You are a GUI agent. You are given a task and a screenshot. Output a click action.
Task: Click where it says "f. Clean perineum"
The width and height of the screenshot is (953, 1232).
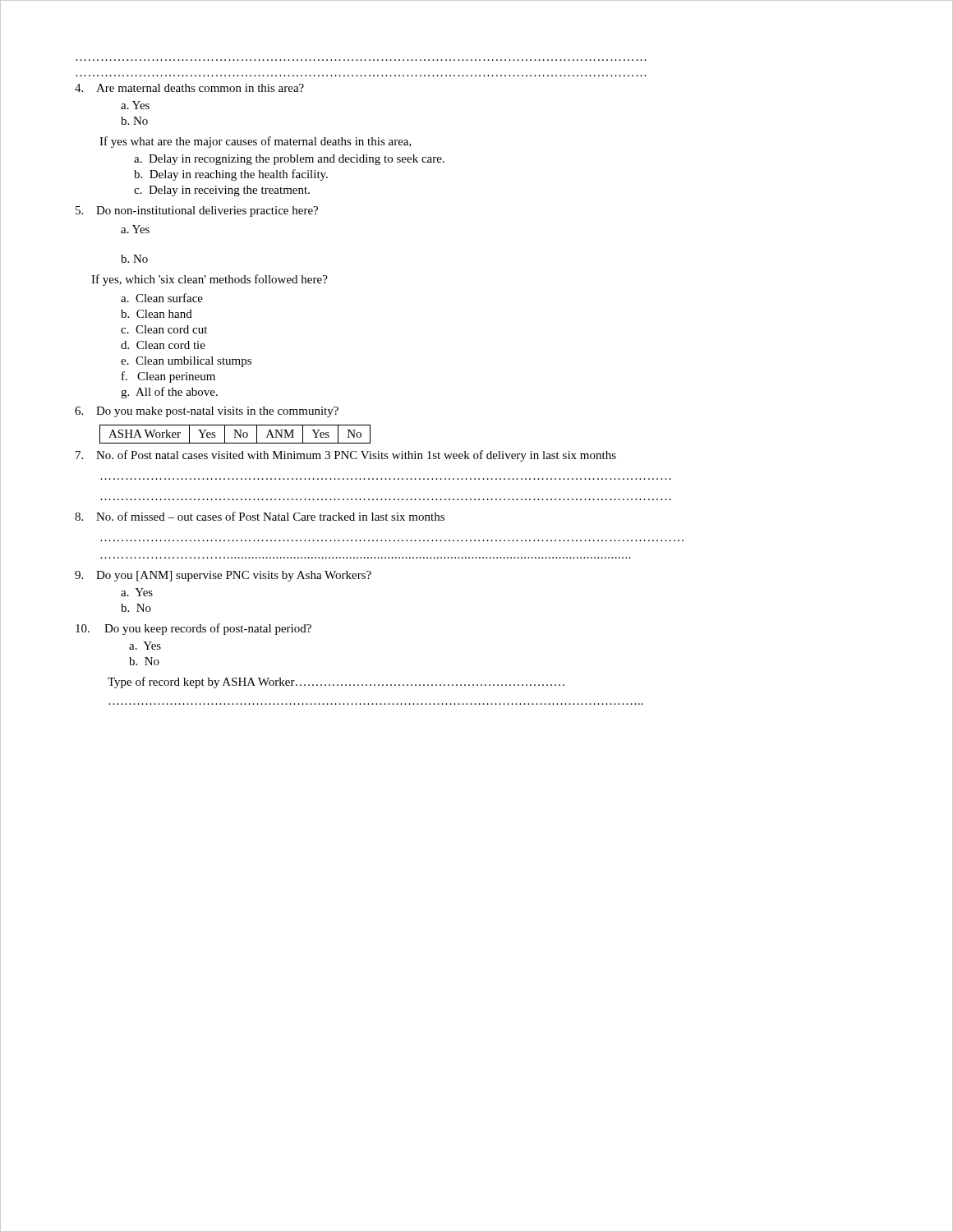tap(168, 376)
